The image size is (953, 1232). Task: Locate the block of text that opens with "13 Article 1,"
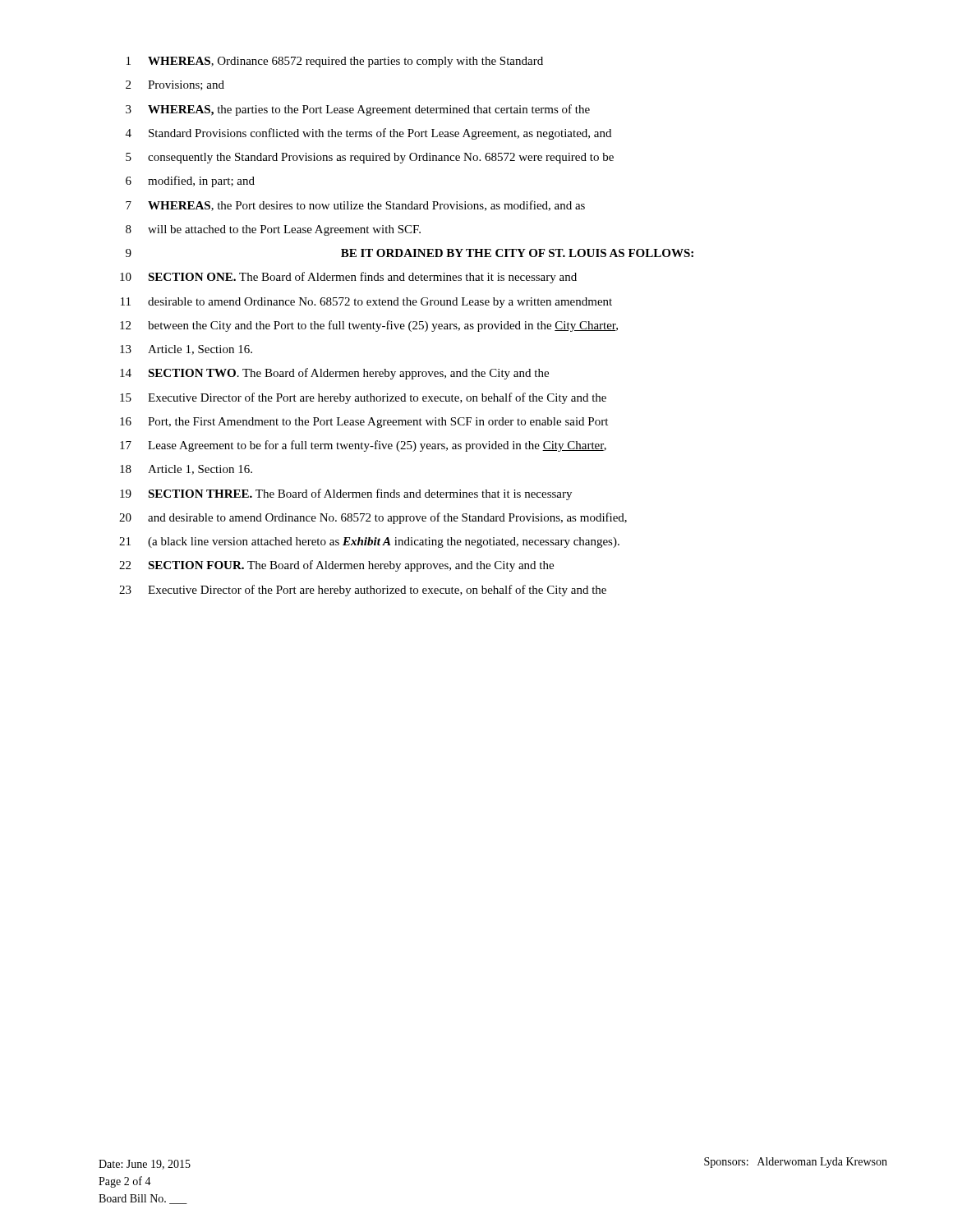click(186, 350)
